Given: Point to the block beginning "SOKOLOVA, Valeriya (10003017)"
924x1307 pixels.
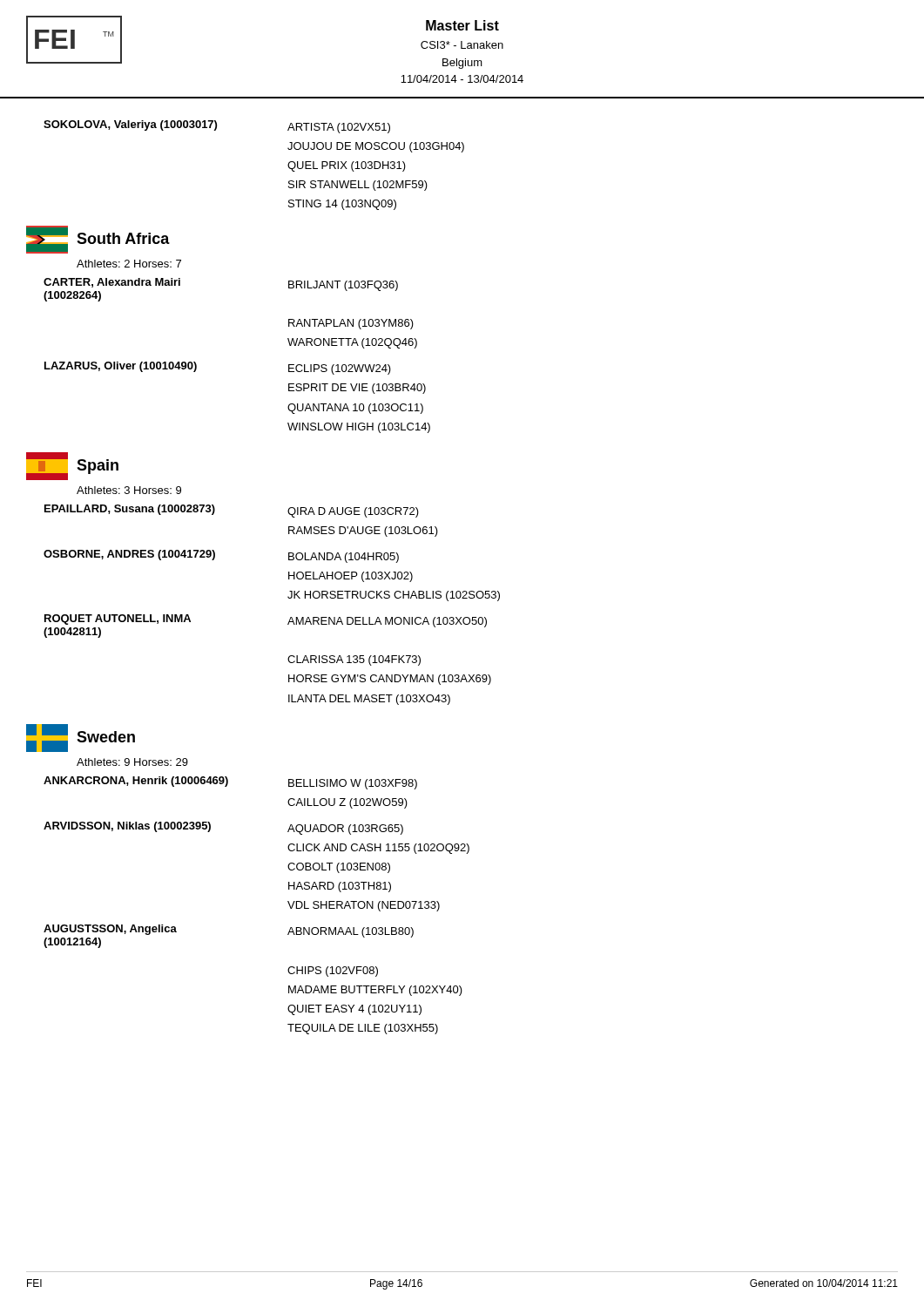Looking at the screenshot, I should [217, 127].
